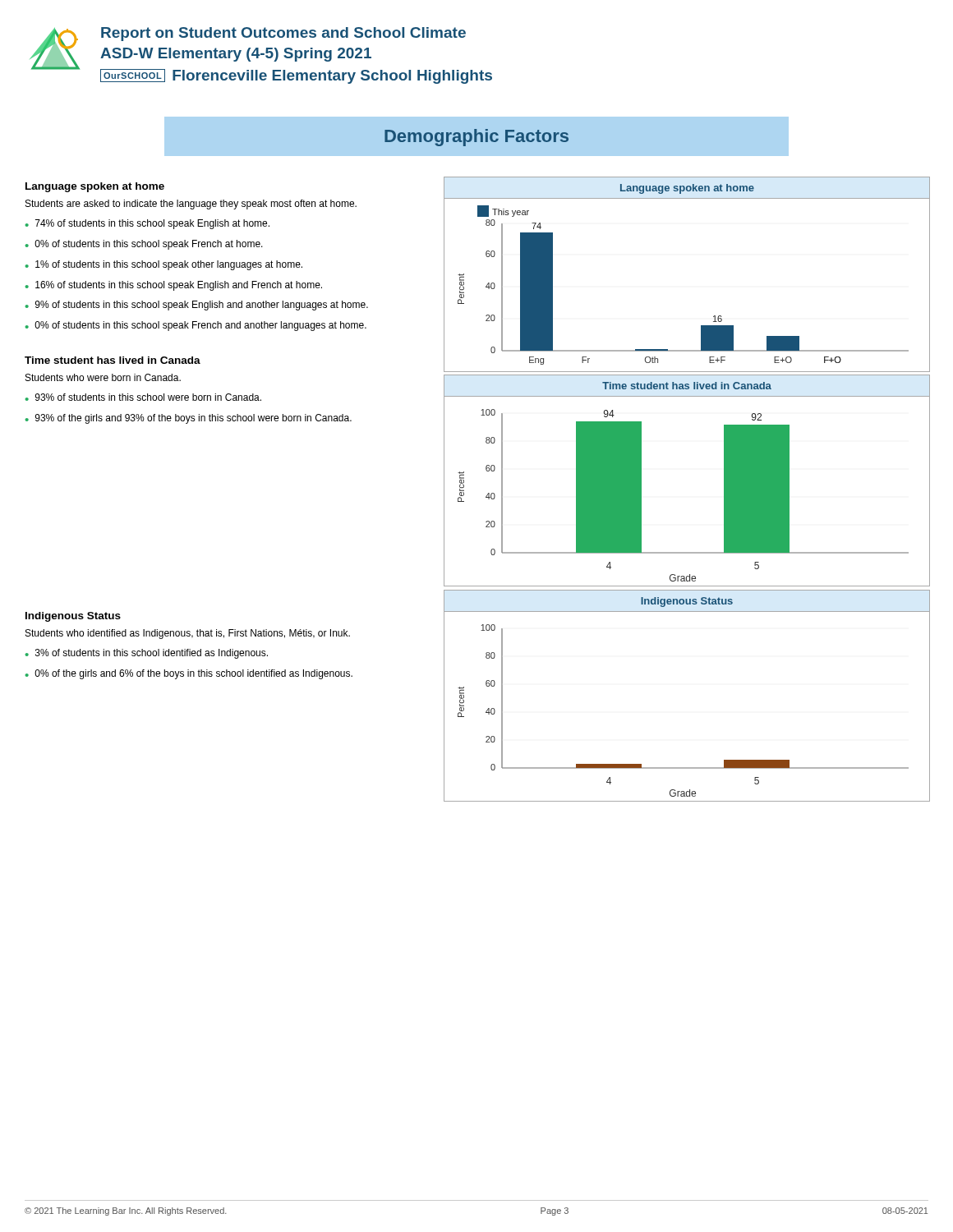Image resolution: width=953 pixels, height=1232 pixels.
Task: Click on the passage starting "Time student has lived in Canada"
Action: point(112,360)
